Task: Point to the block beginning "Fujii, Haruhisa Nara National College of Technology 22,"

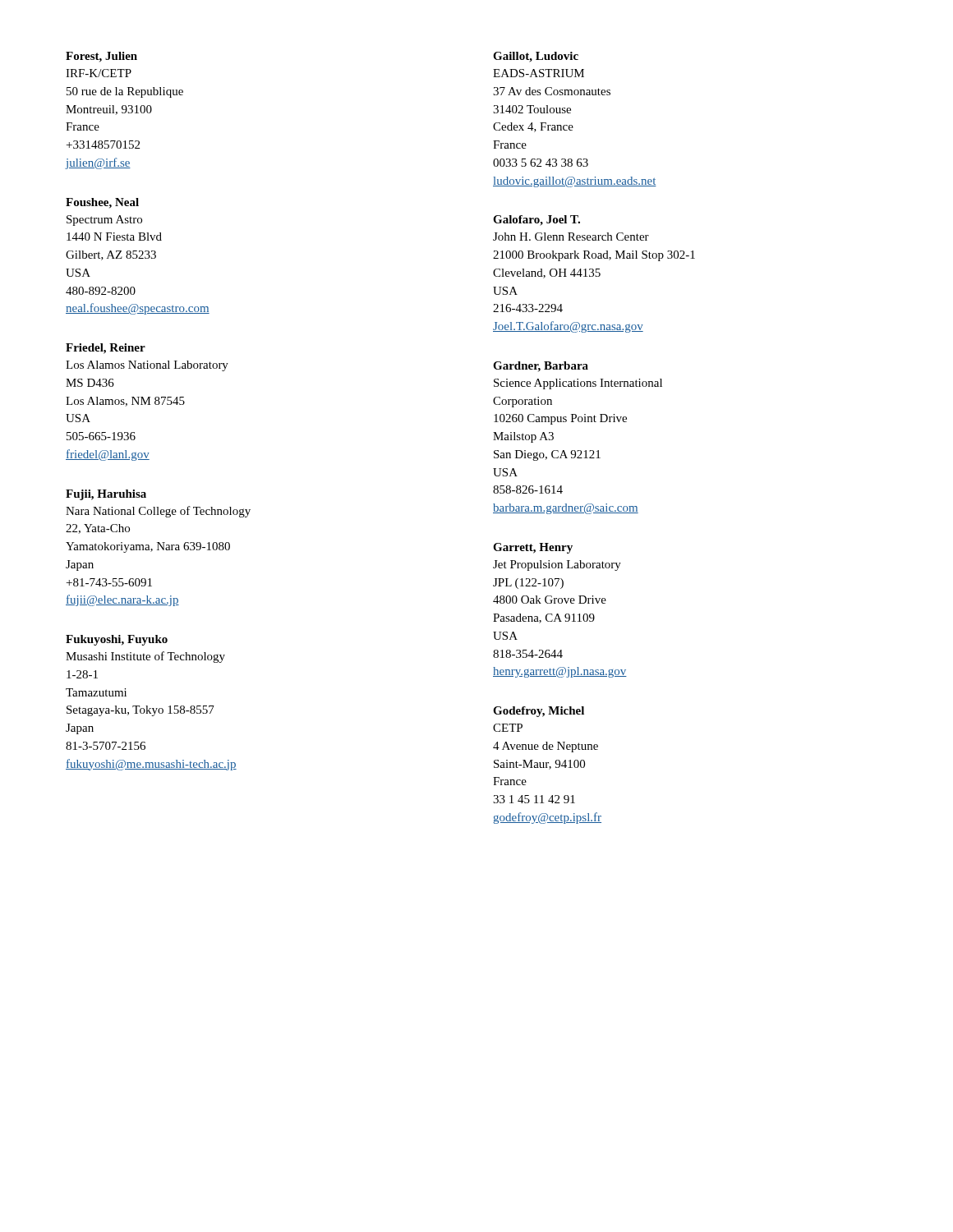Action: 106,495
